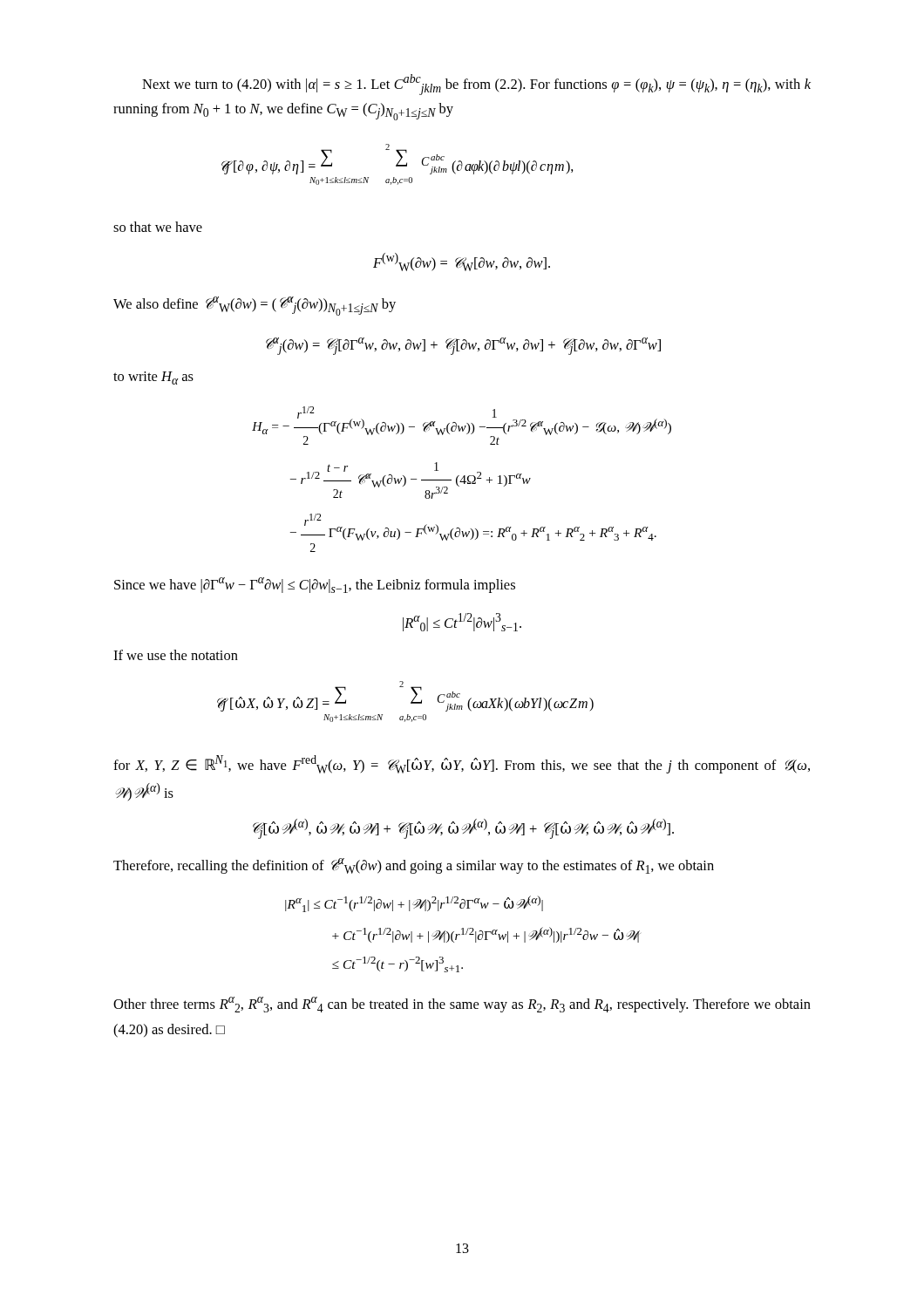Locate the region starting "so that we have"

click(158, 227)
